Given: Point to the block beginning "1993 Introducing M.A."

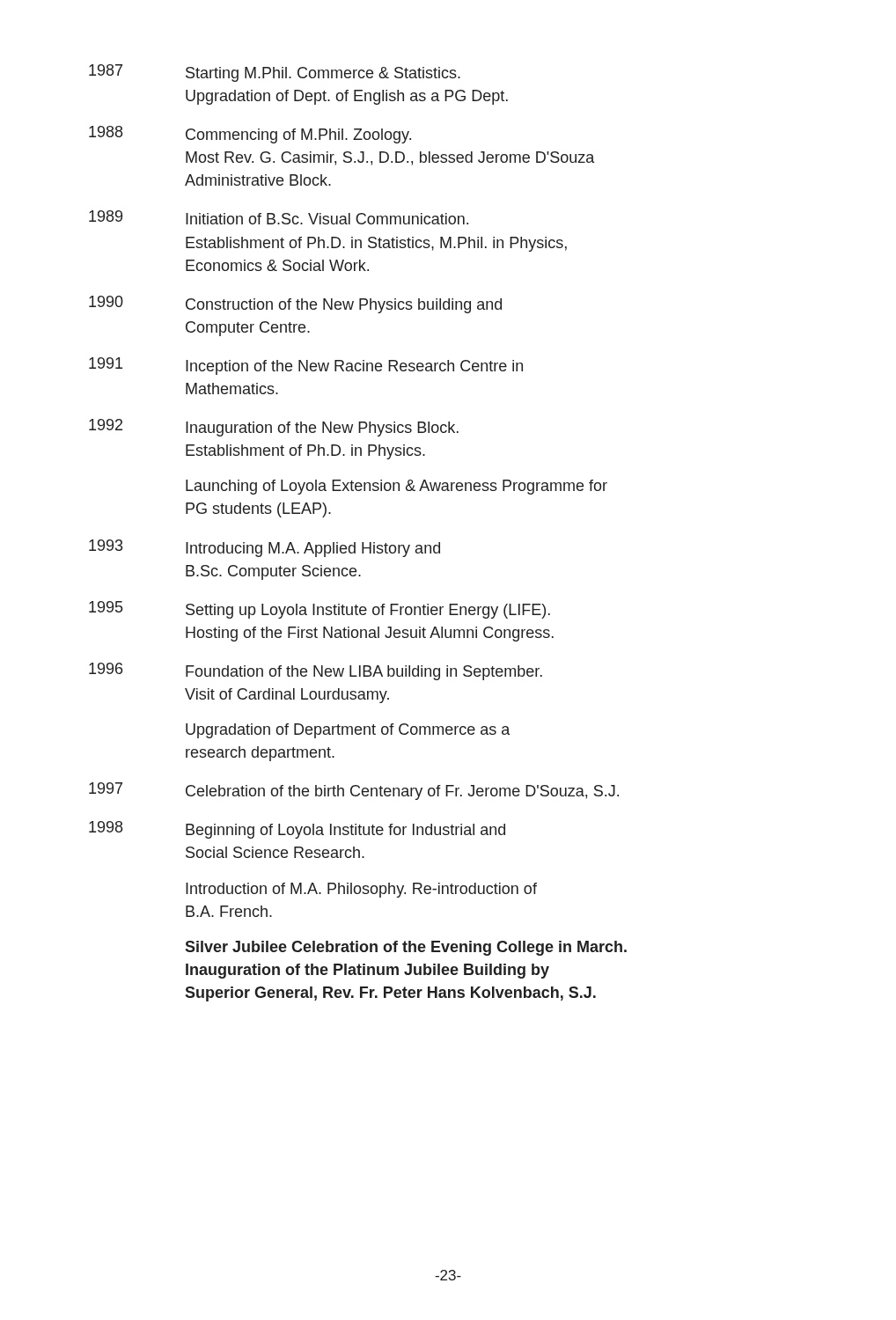Looking at the screenshot, I should [264, 548].
